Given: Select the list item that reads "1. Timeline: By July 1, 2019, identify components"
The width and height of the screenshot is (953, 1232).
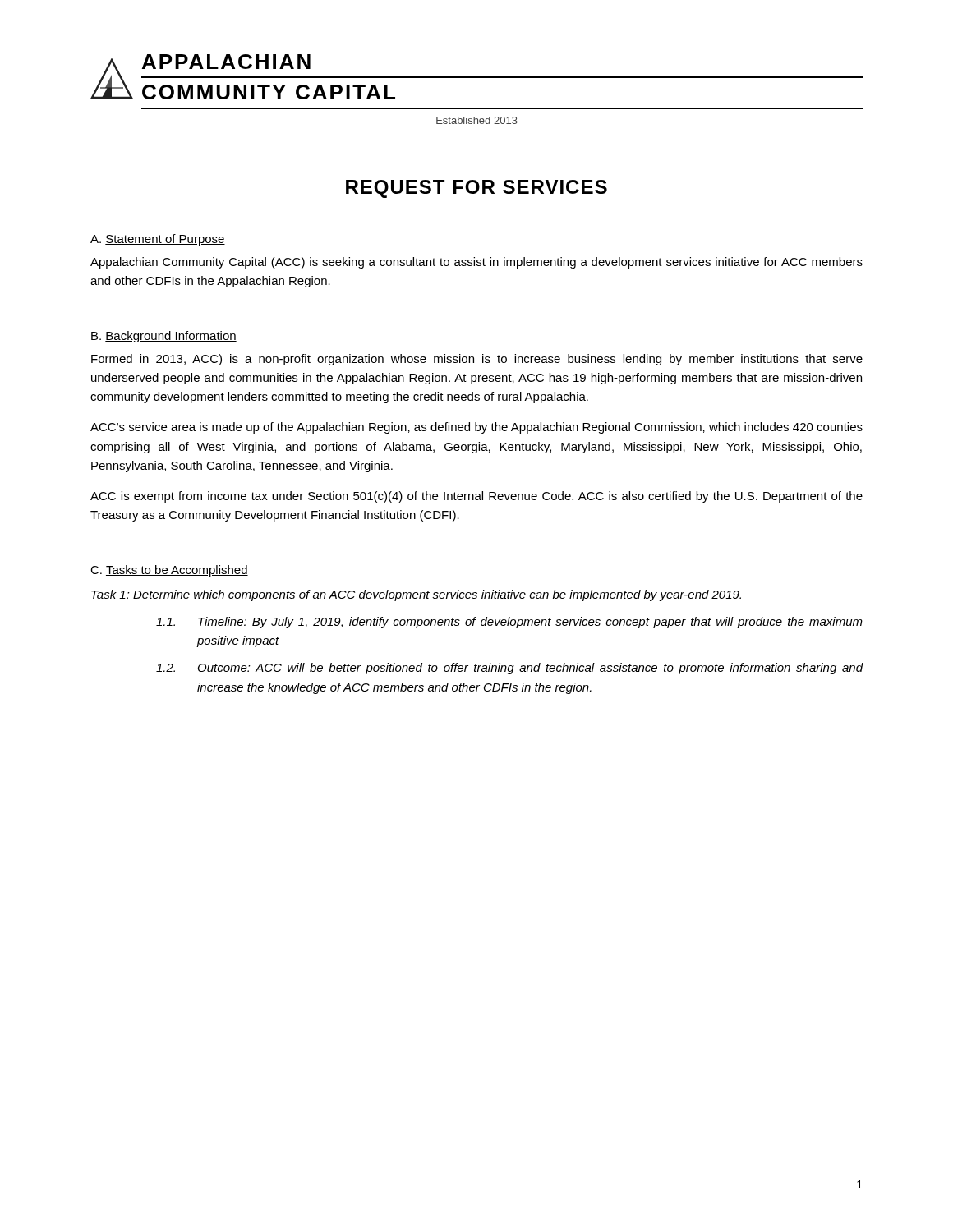Looking at the screenshot, I should coord(509,631).
